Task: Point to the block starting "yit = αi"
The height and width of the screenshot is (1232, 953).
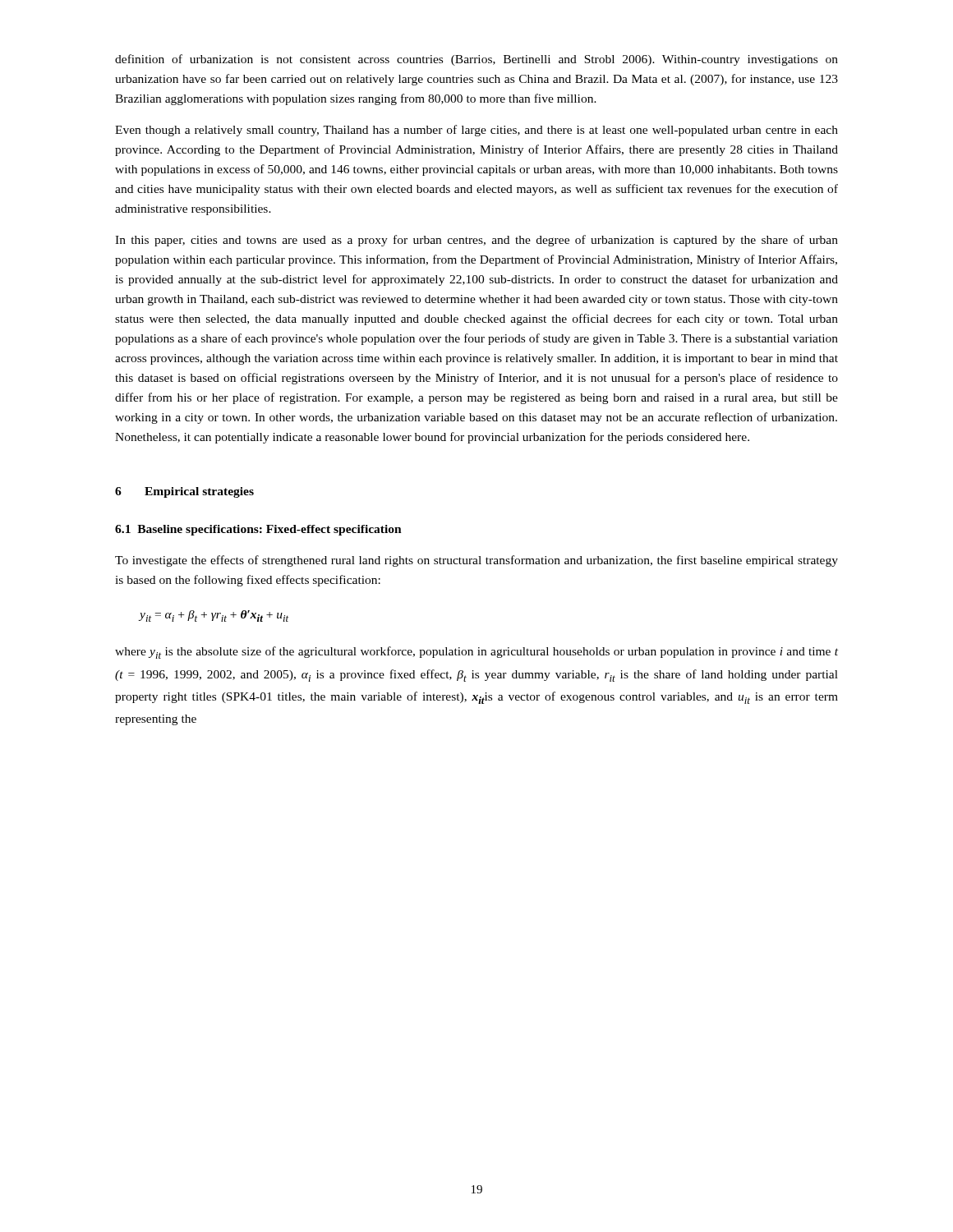Action: [214, 616]
